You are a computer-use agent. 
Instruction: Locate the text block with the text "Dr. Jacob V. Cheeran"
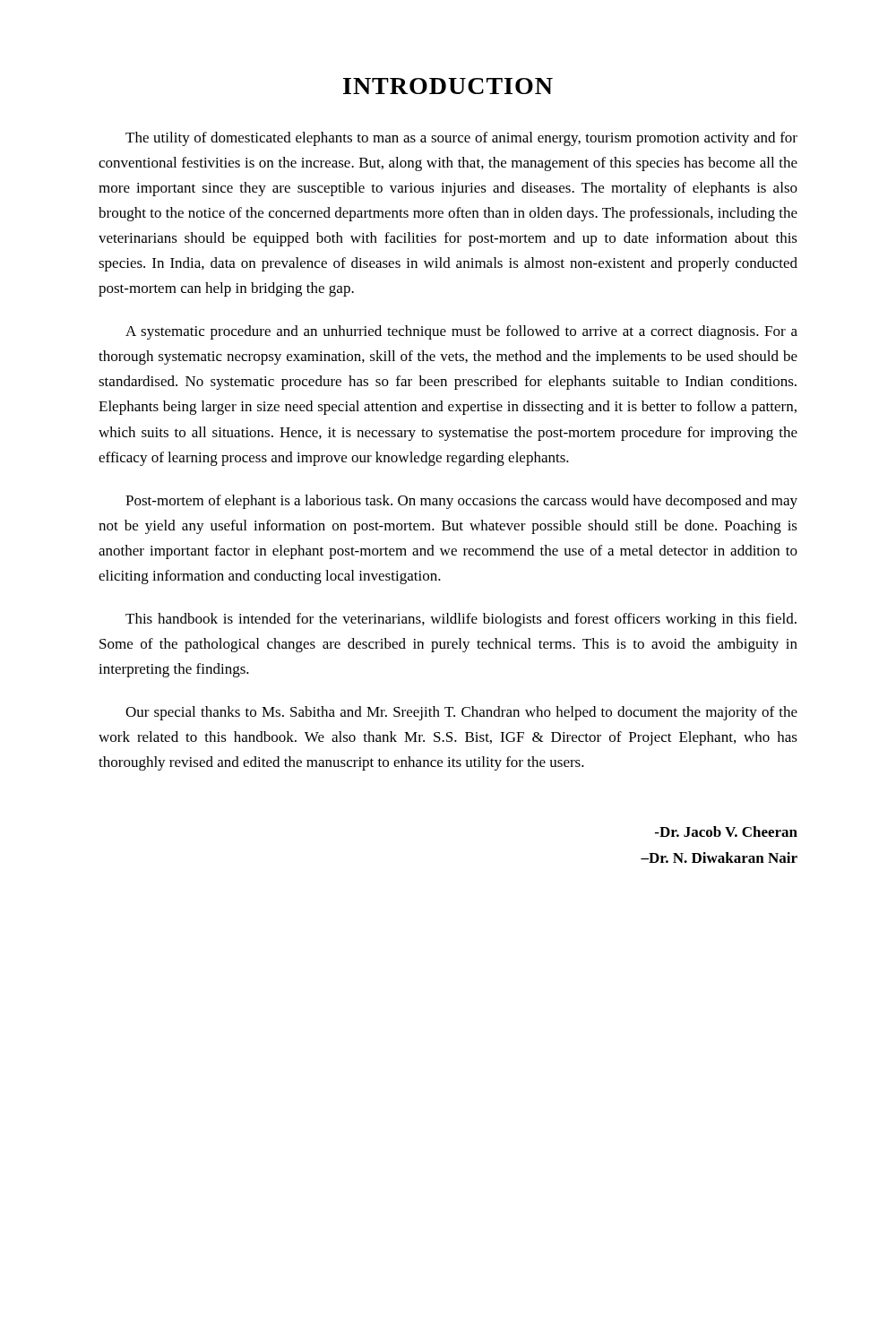point(719,845)
